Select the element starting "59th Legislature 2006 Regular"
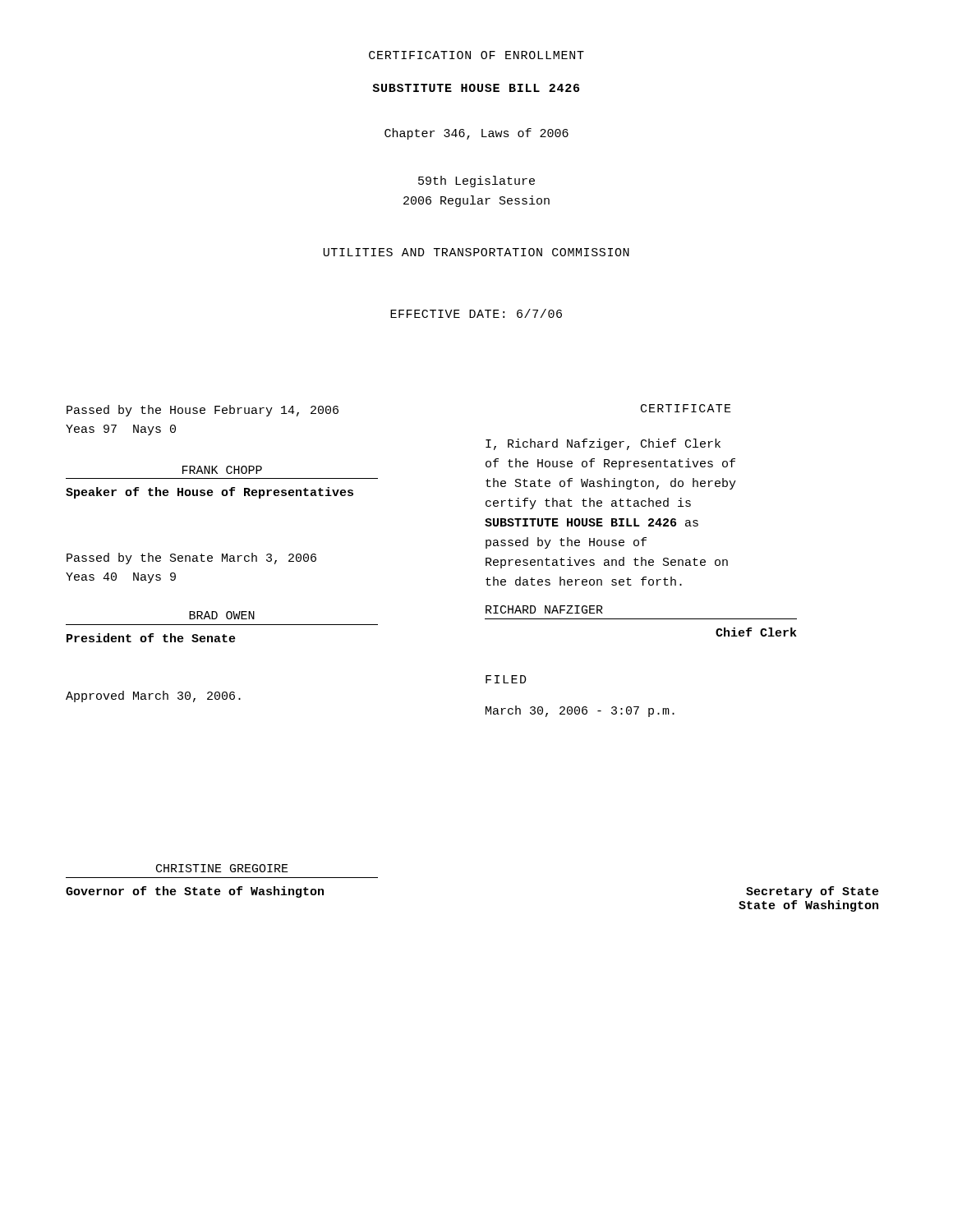Screen dimensions: 1232x953 pos(476,192)
